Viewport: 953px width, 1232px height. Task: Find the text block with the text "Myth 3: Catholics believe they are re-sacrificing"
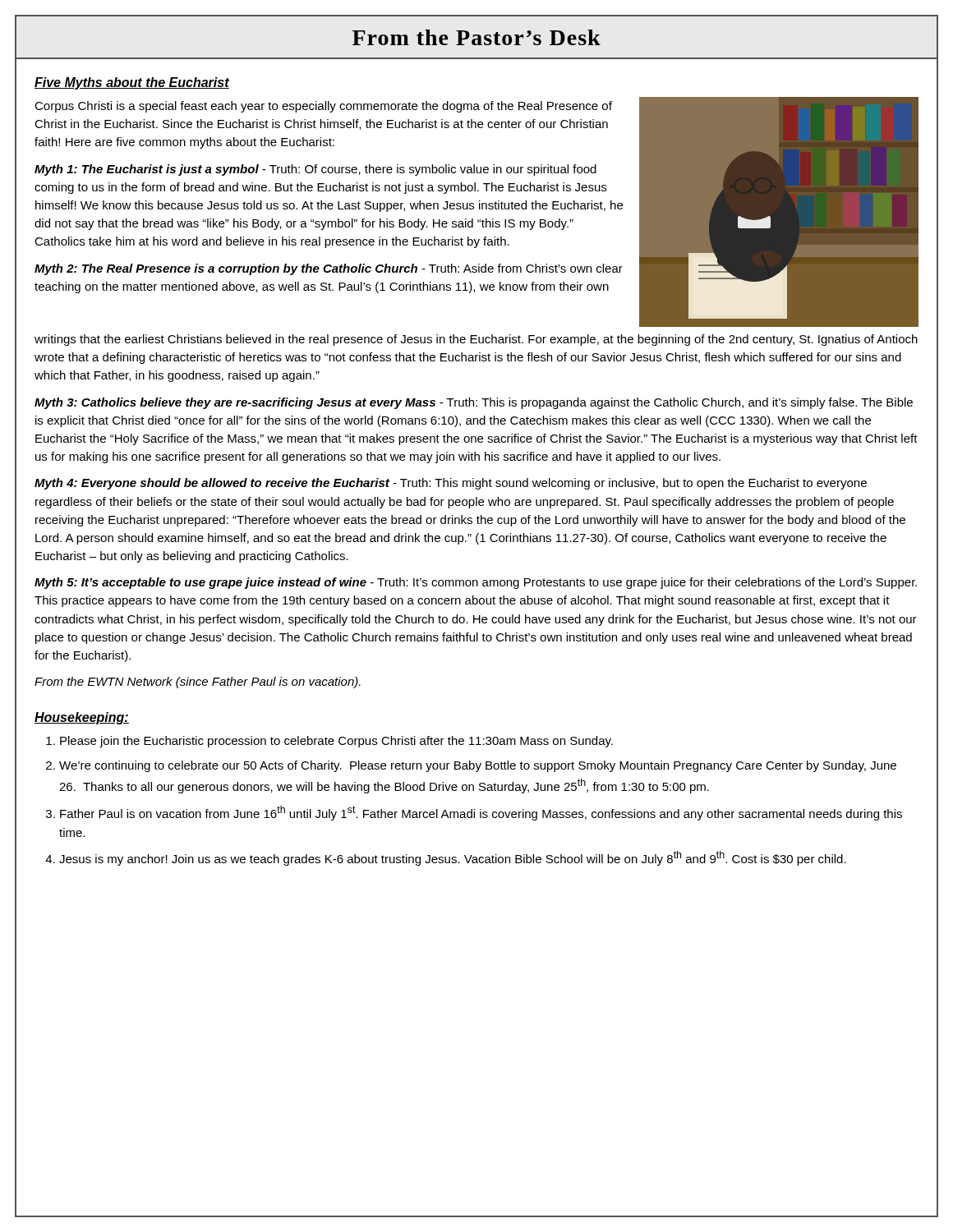point(476,429)
